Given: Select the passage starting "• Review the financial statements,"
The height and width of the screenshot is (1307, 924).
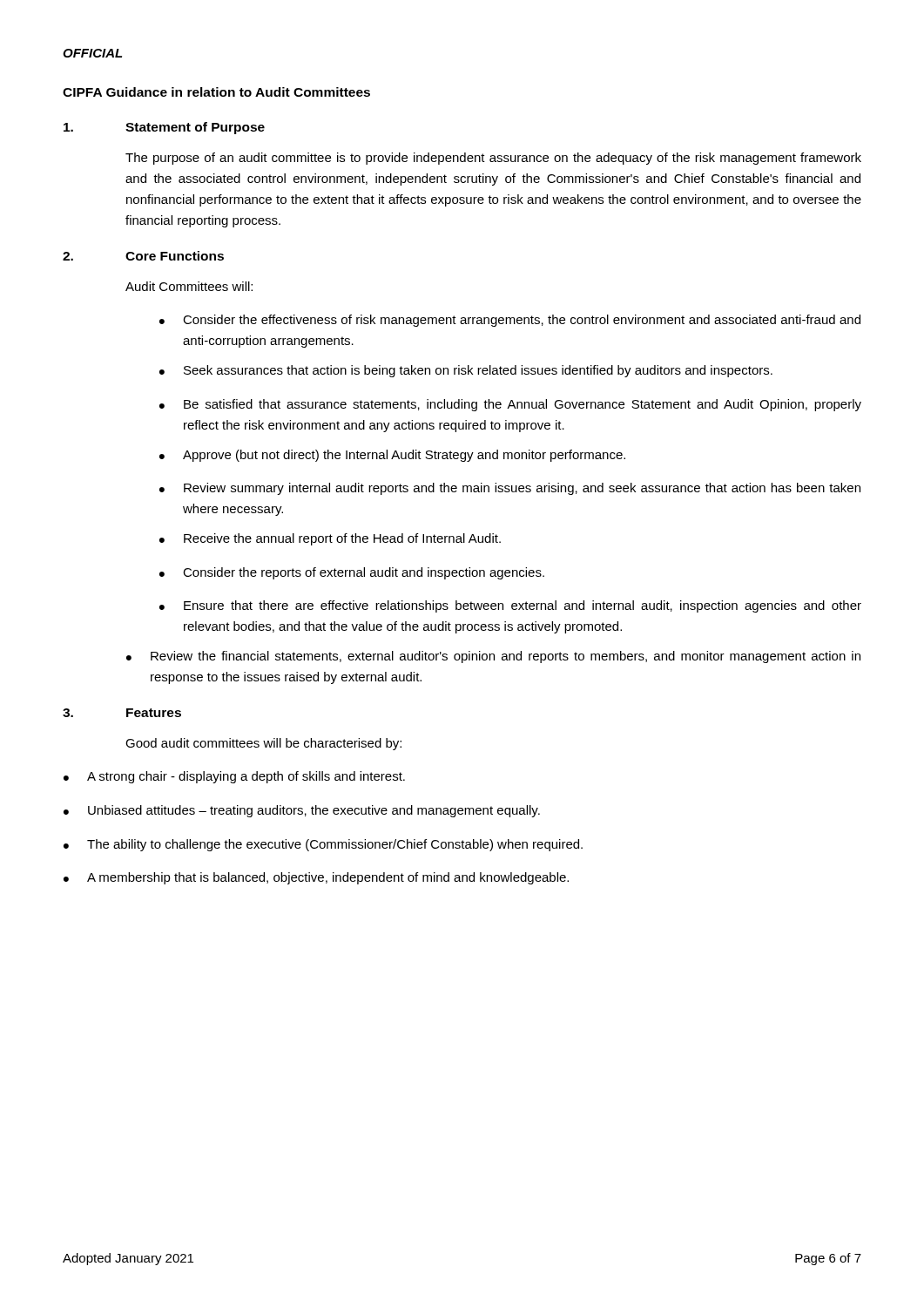Looking at the screenshot, I should pyautogui.click(x=493, y=667).
